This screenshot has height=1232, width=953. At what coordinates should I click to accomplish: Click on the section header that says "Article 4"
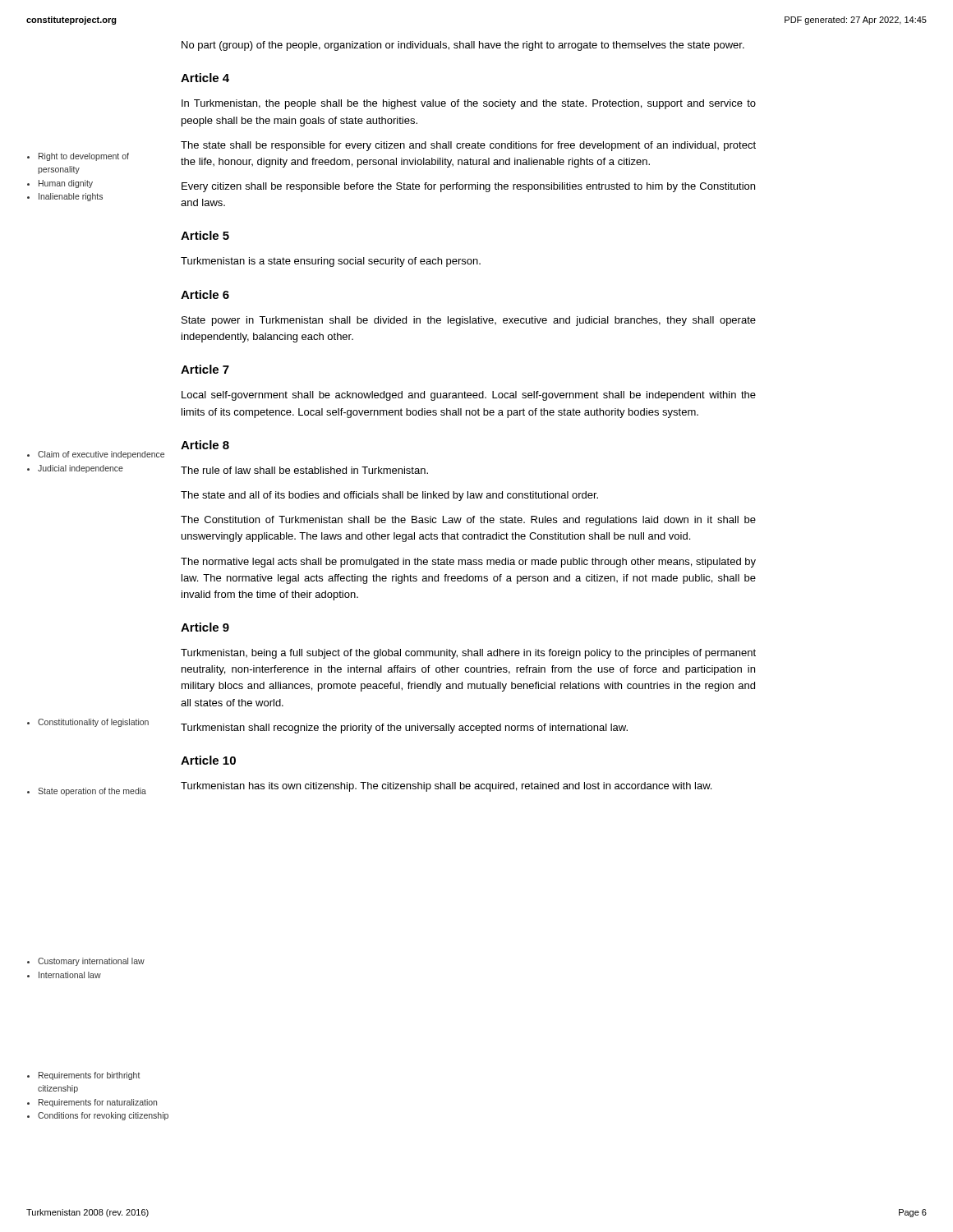pos(205,78)
